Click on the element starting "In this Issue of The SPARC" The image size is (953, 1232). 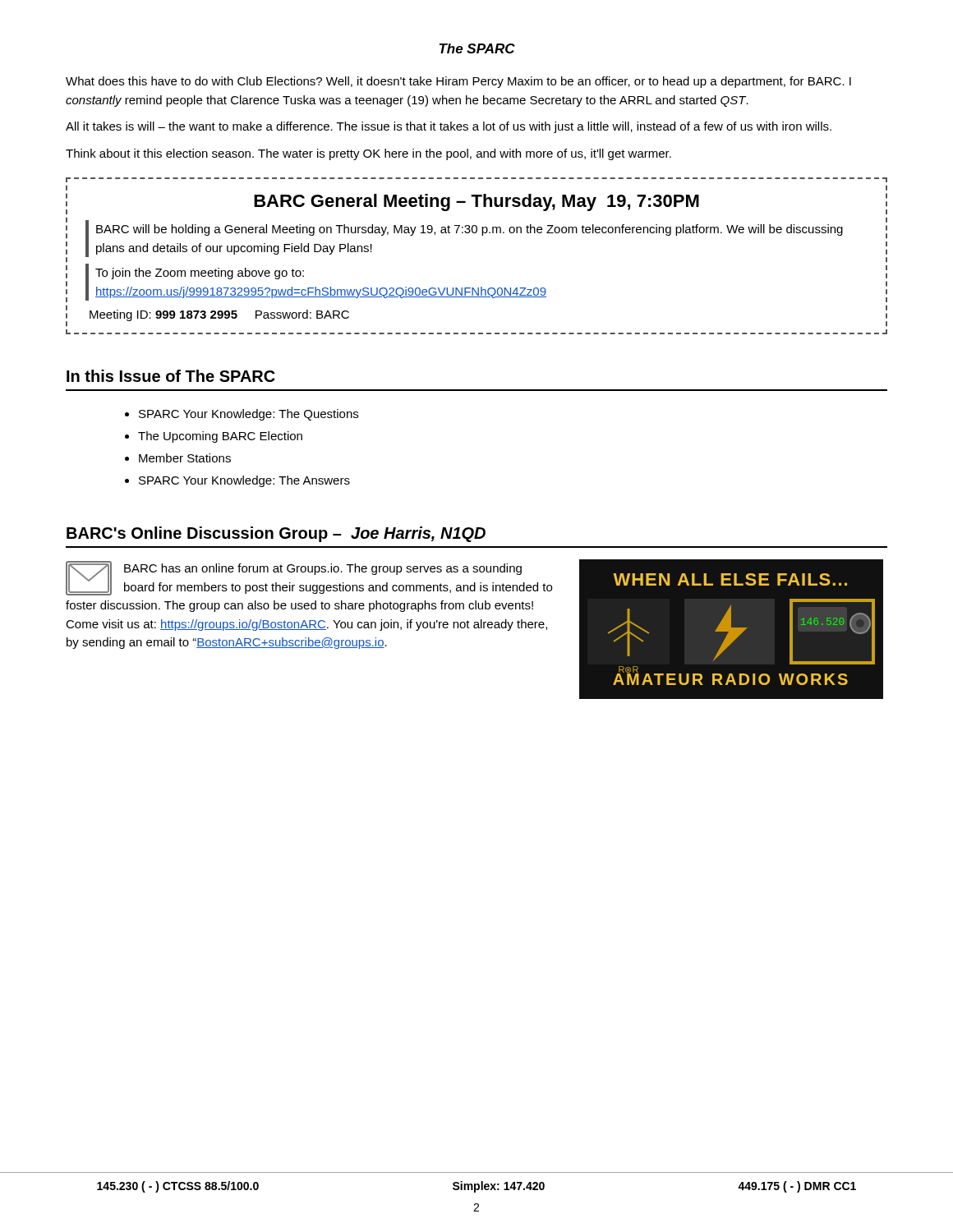pyautogui.click(x=171, y=376)
